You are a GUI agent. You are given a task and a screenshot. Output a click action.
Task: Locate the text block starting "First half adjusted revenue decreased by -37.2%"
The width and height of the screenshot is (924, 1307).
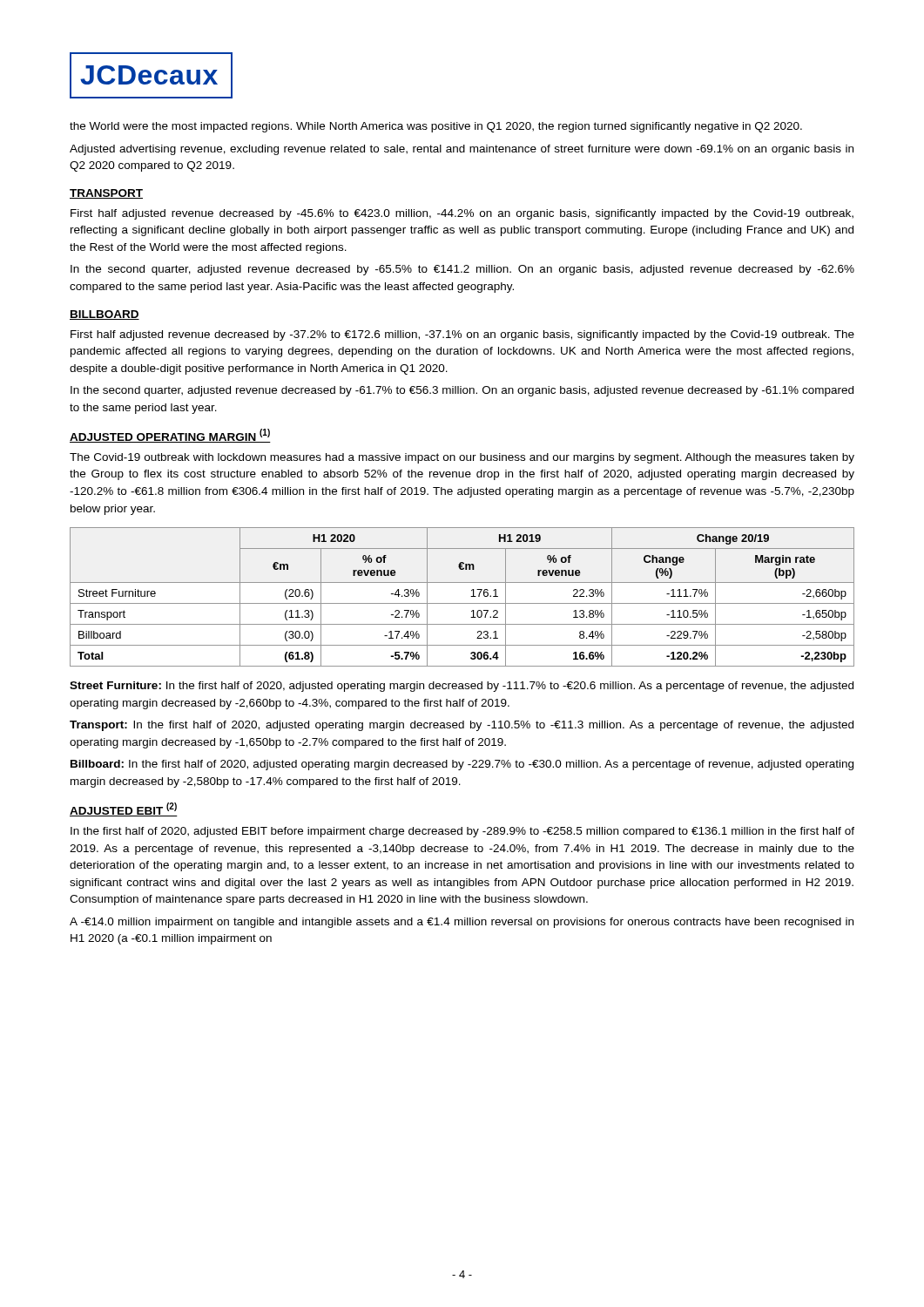462,335
